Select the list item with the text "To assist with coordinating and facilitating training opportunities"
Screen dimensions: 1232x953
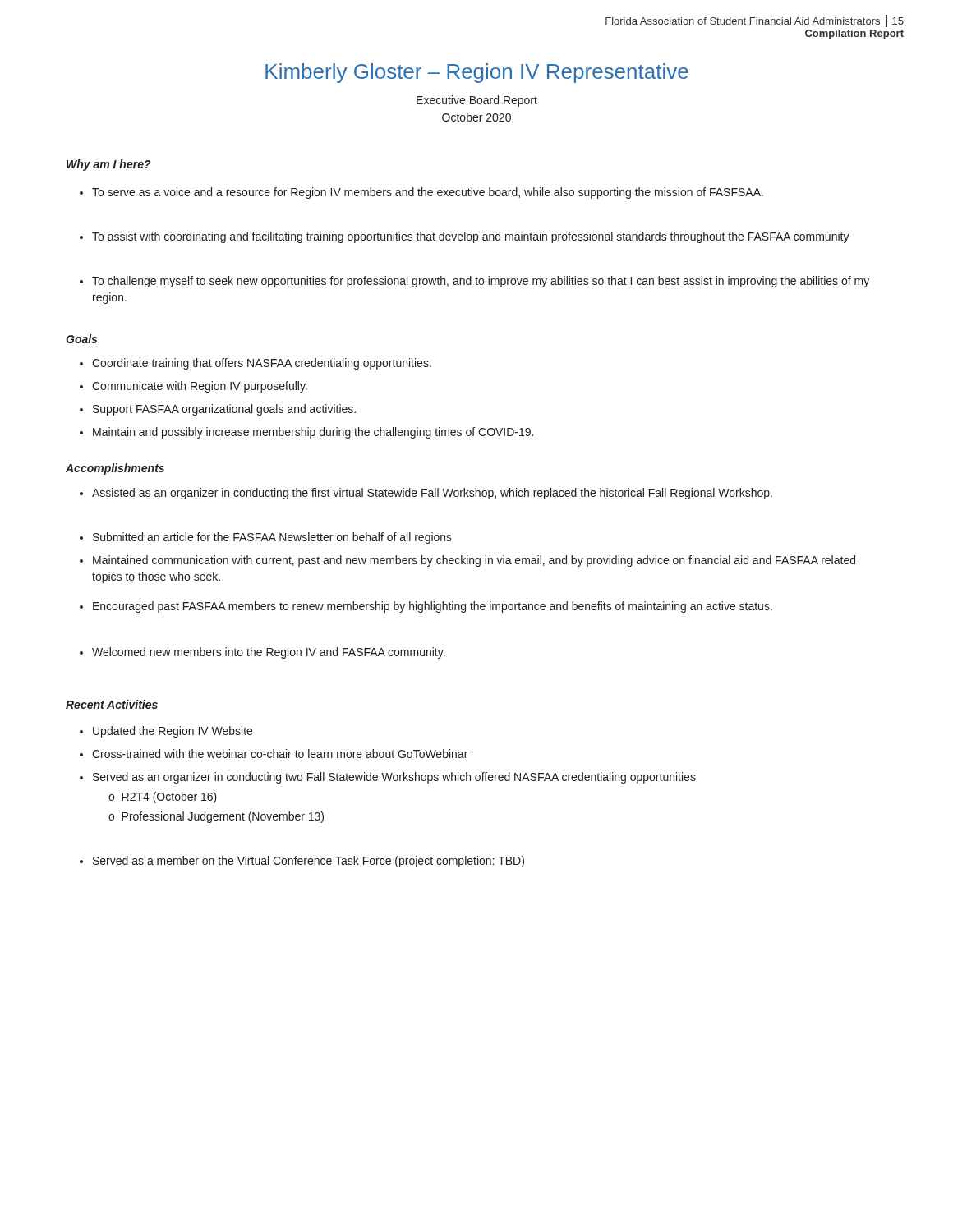point(476,237)
